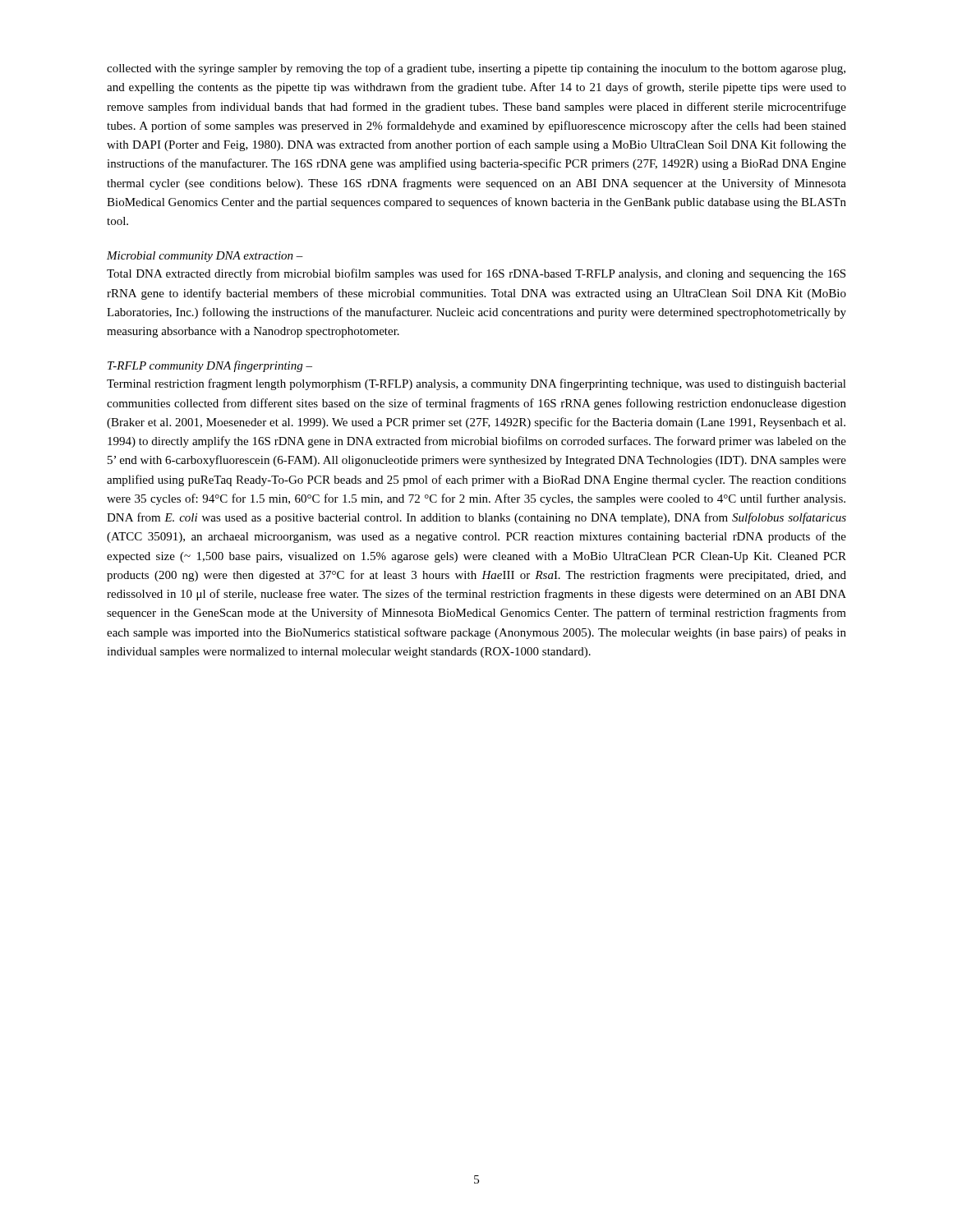Click the passage that begins "Terminal restriction fragment length"

pos(476,517)
